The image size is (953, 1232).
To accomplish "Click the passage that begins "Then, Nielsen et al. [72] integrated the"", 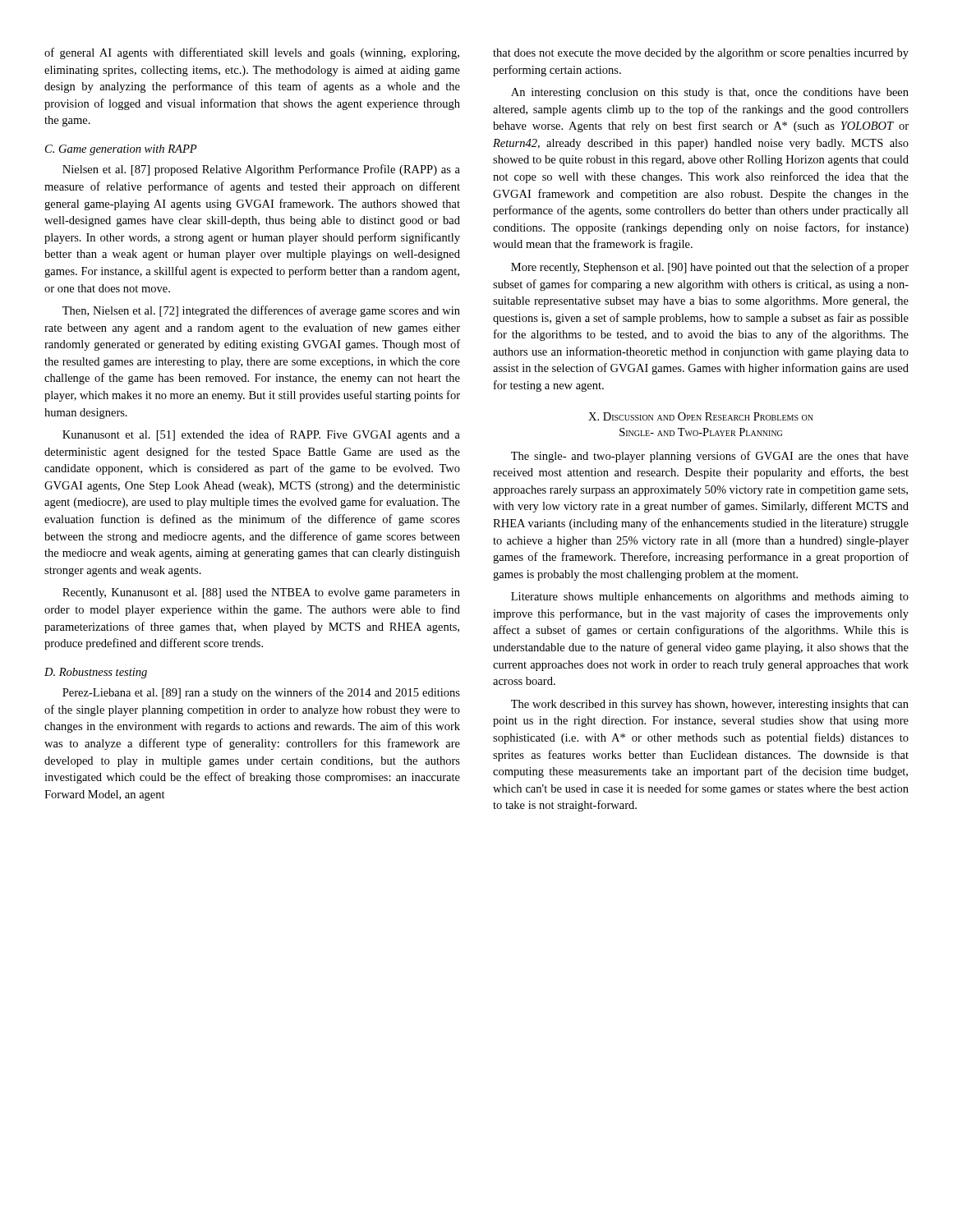I will pyautogui.click(x=252, y=361).
